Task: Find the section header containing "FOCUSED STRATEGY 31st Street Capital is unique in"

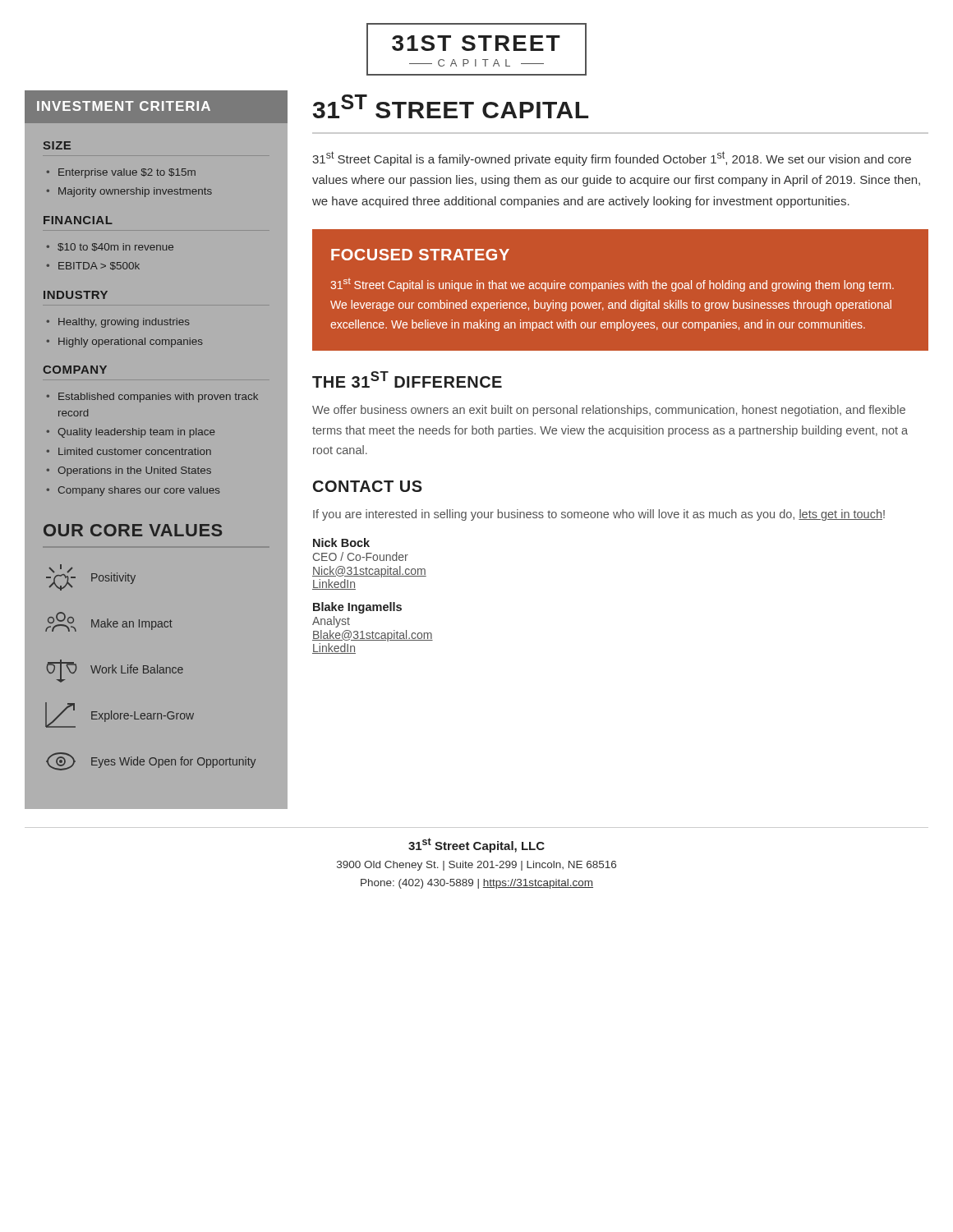Action: coord(620,290)
